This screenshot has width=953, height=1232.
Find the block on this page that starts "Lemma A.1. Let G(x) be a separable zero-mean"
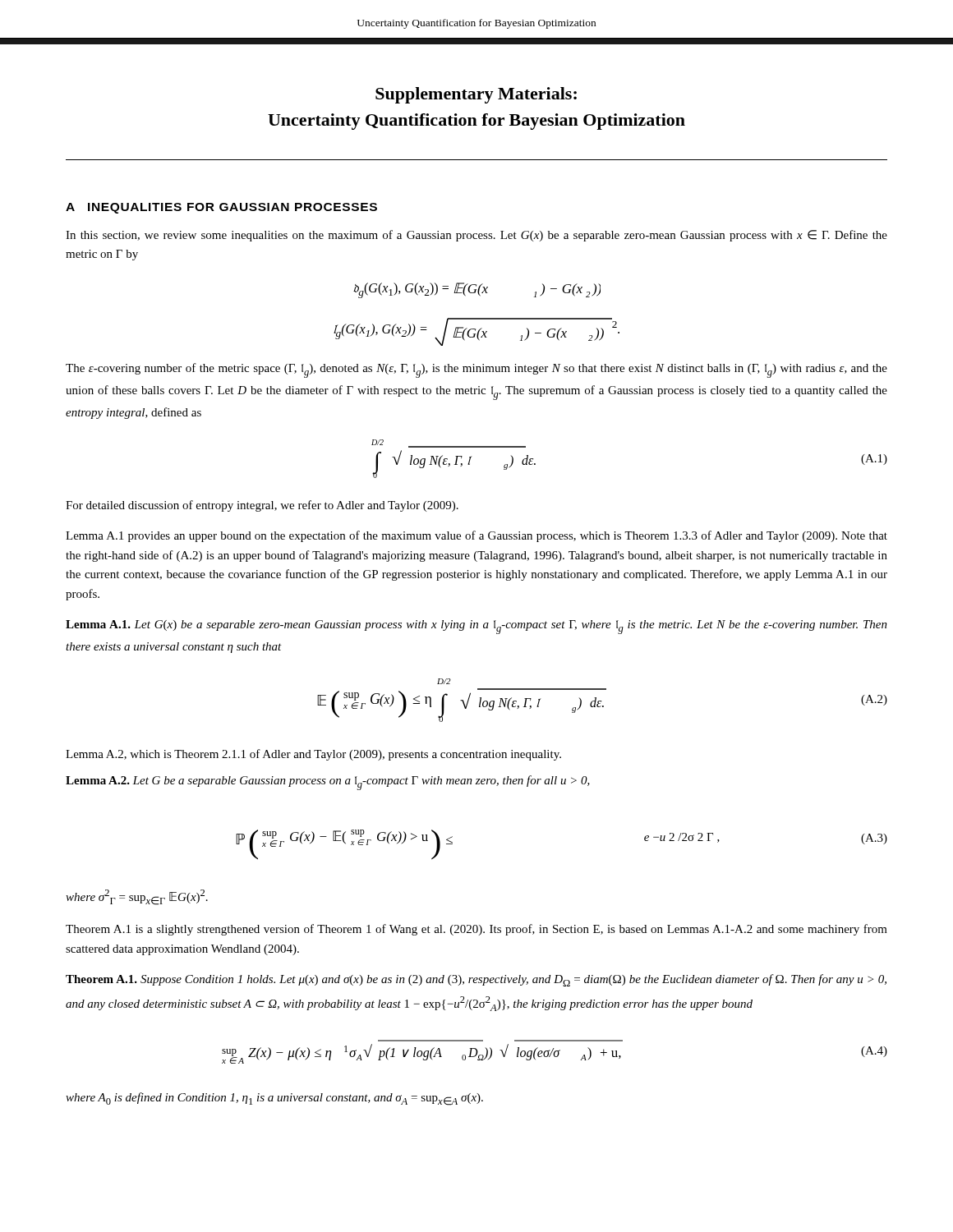click(x=476, y=635)
